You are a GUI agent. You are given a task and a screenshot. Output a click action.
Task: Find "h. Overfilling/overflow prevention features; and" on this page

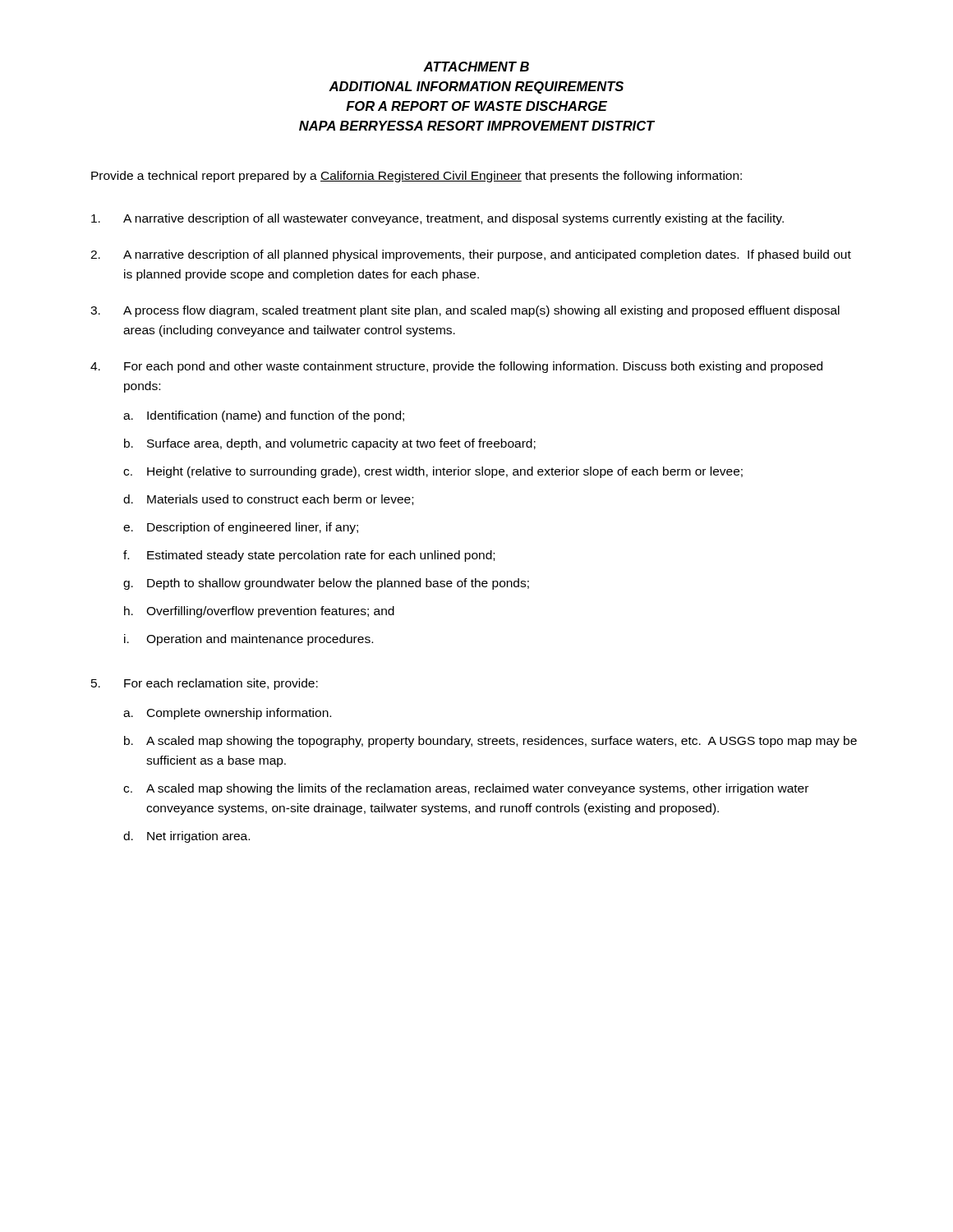click(259, 612)
